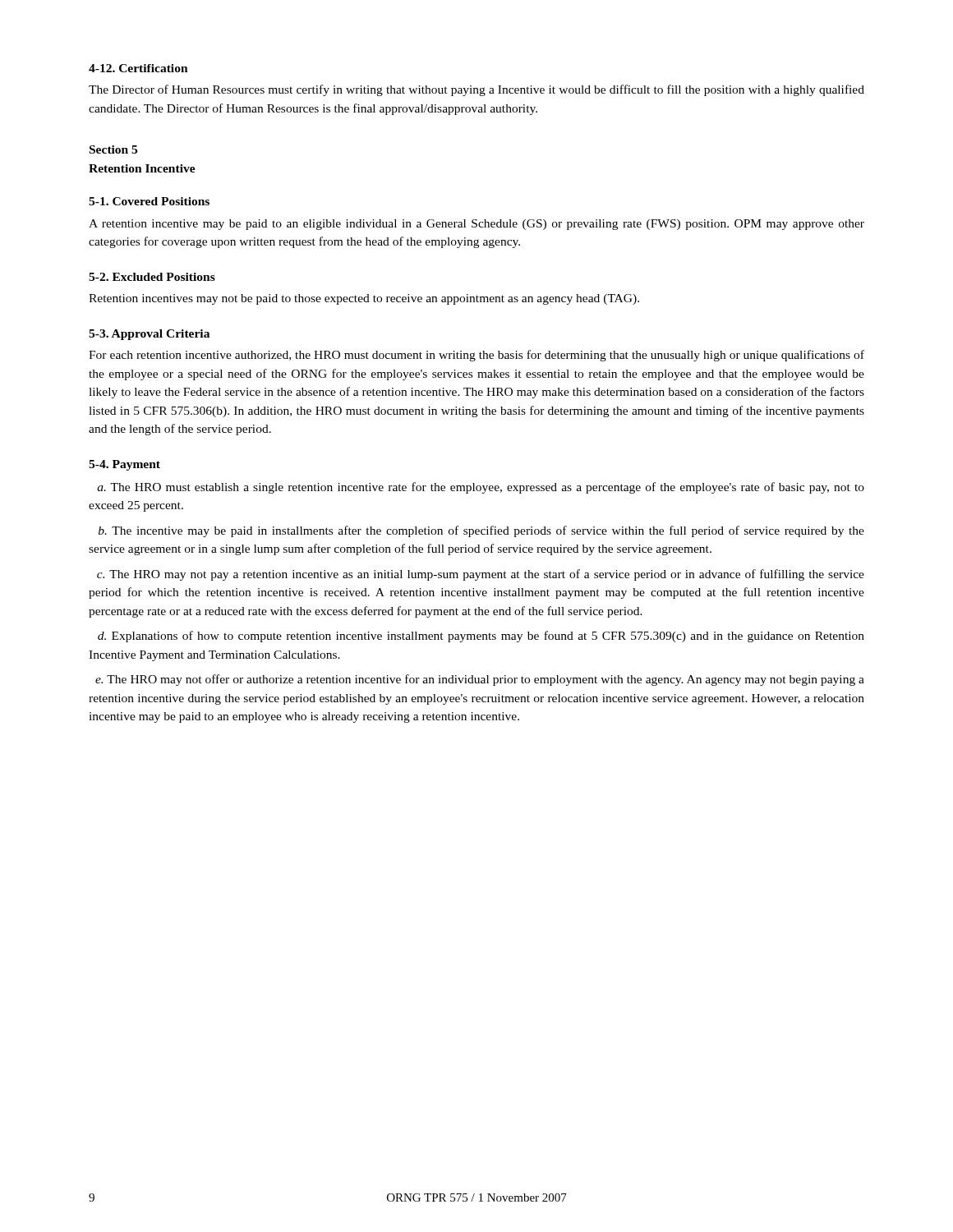Image resolution: width=953 pixels, height=1232 pixels.
Task: Locate the passage starting "The Director of"
Action: coord(476,99)
